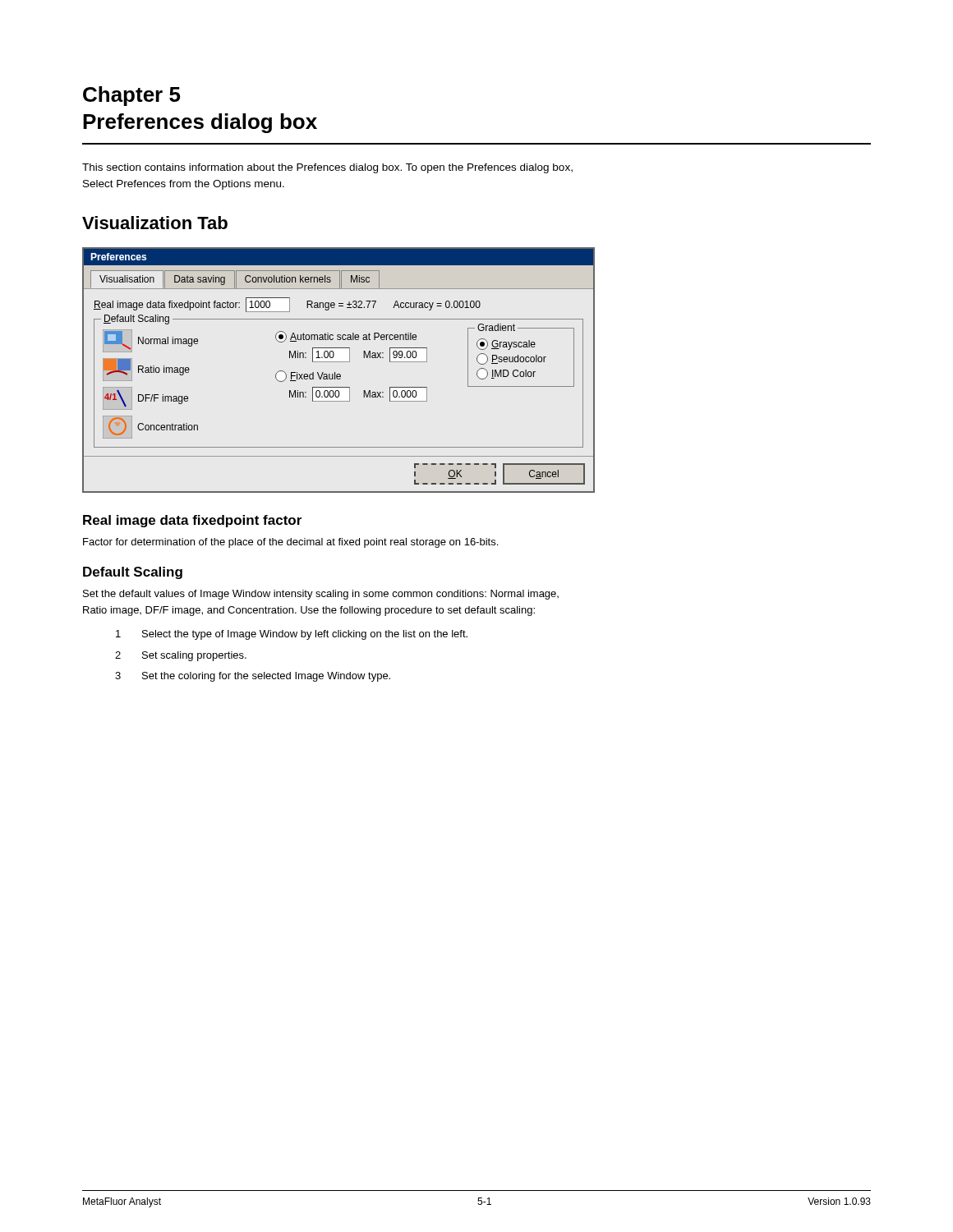The width and height of the screenshot is (953, 1232).
Task: Locate the screenshot
Action: 476,370
